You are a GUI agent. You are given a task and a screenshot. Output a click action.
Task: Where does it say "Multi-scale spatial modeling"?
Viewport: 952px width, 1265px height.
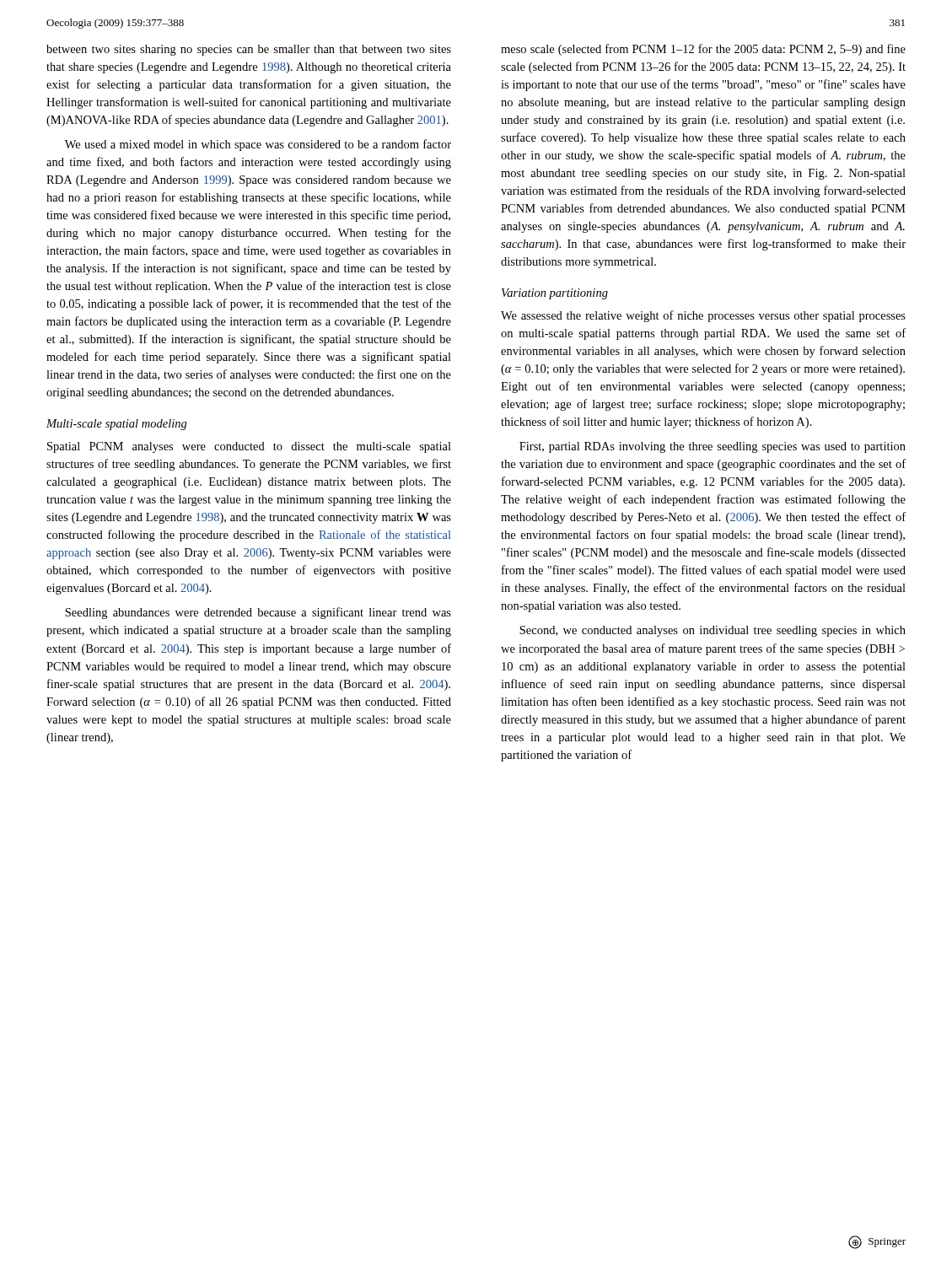(117, 424)
